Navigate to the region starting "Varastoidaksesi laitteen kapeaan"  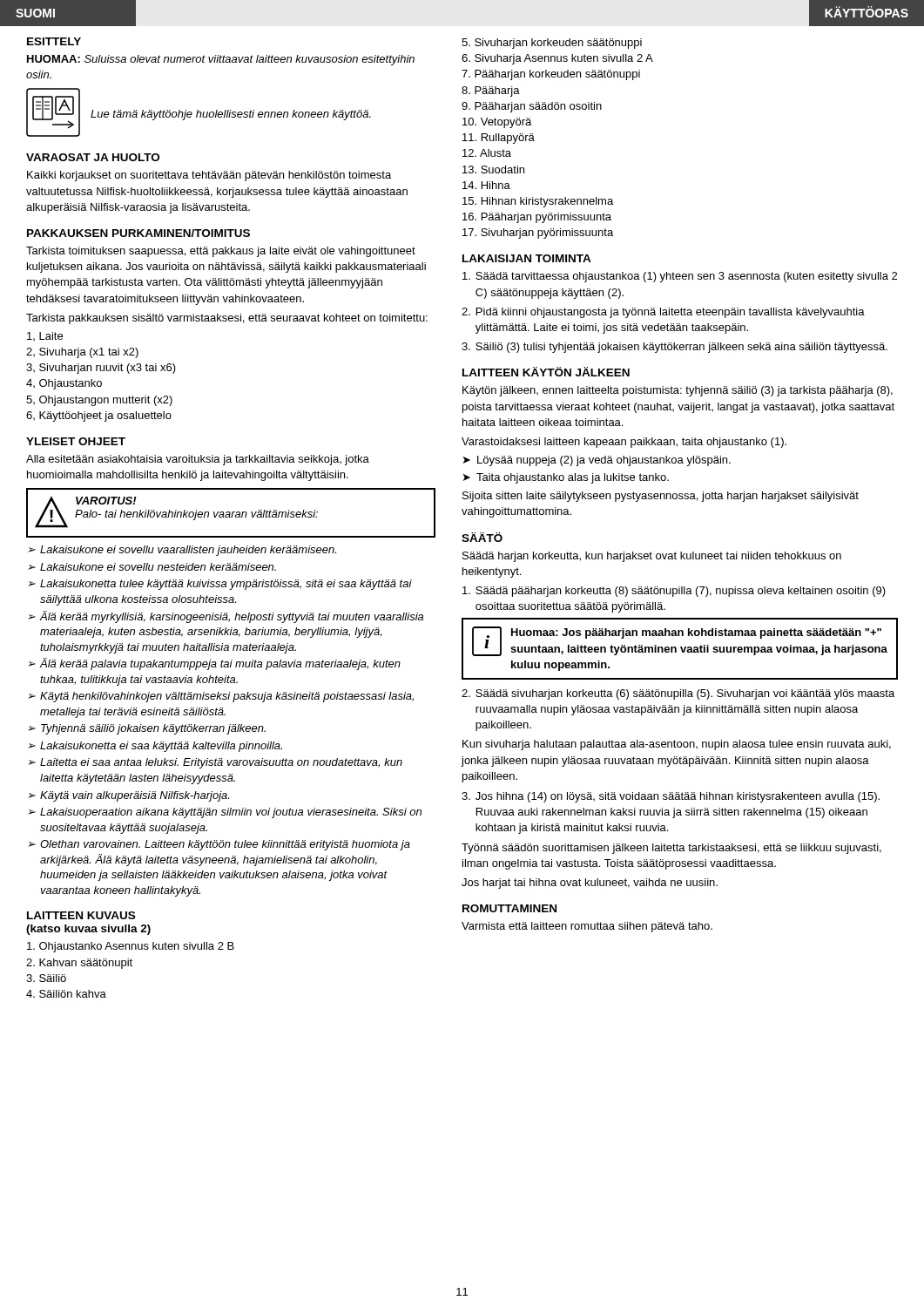[x=624, y=441]
